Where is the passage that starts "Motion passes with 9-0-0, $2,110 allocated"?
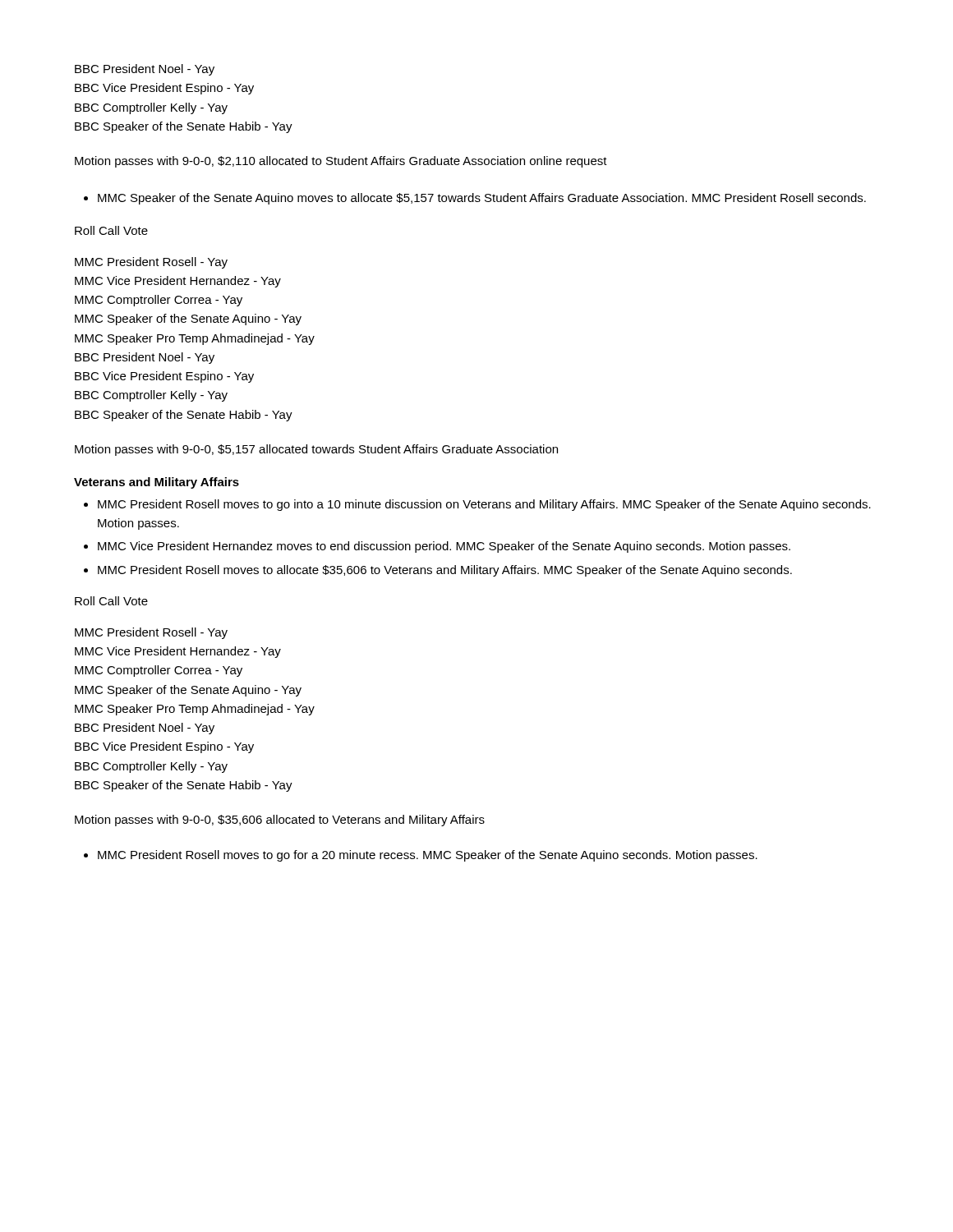Screen dimensions: 1232x953 [x=340, y=161]
